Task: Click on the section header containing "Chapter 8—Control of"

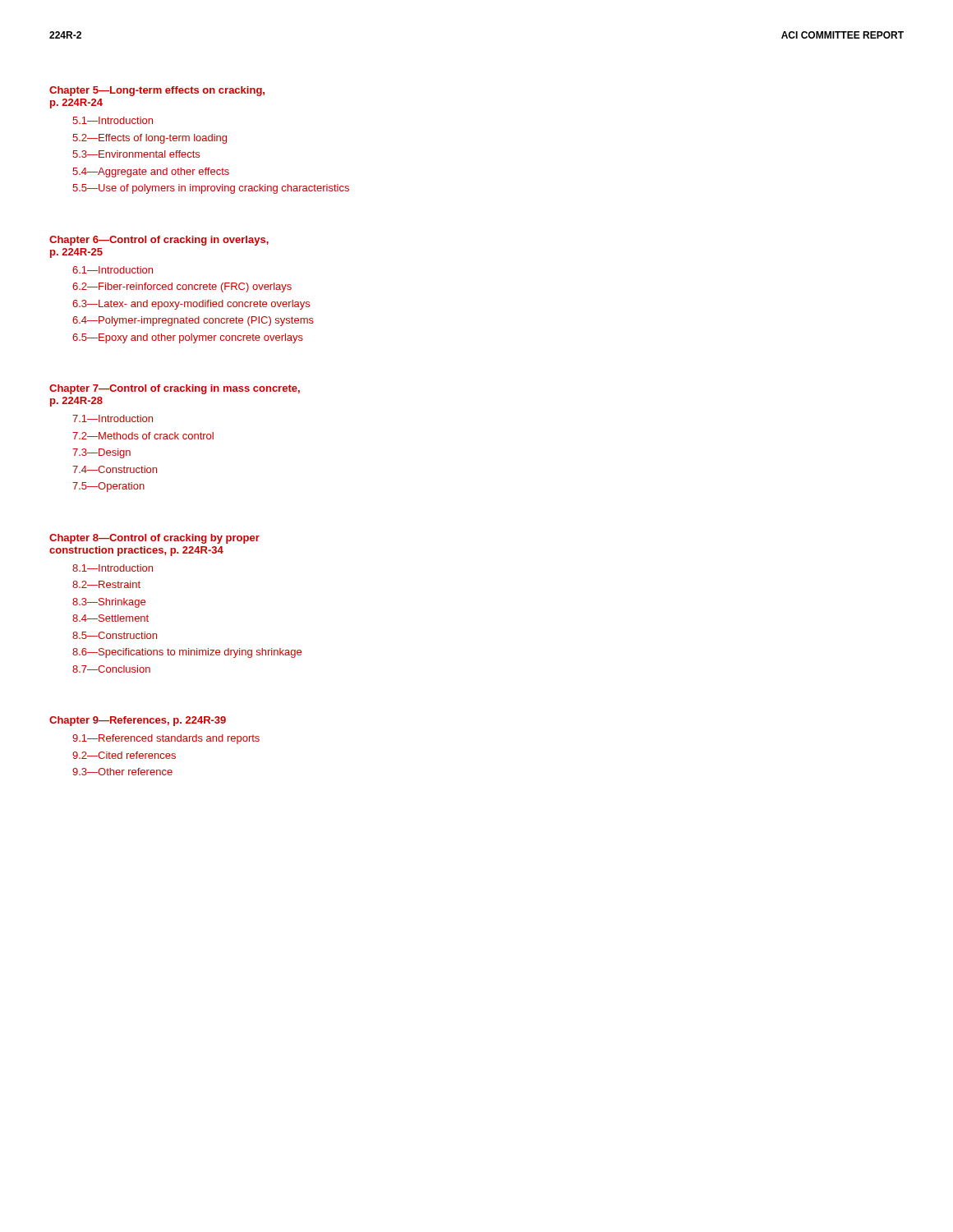Action: coord(154,543)
